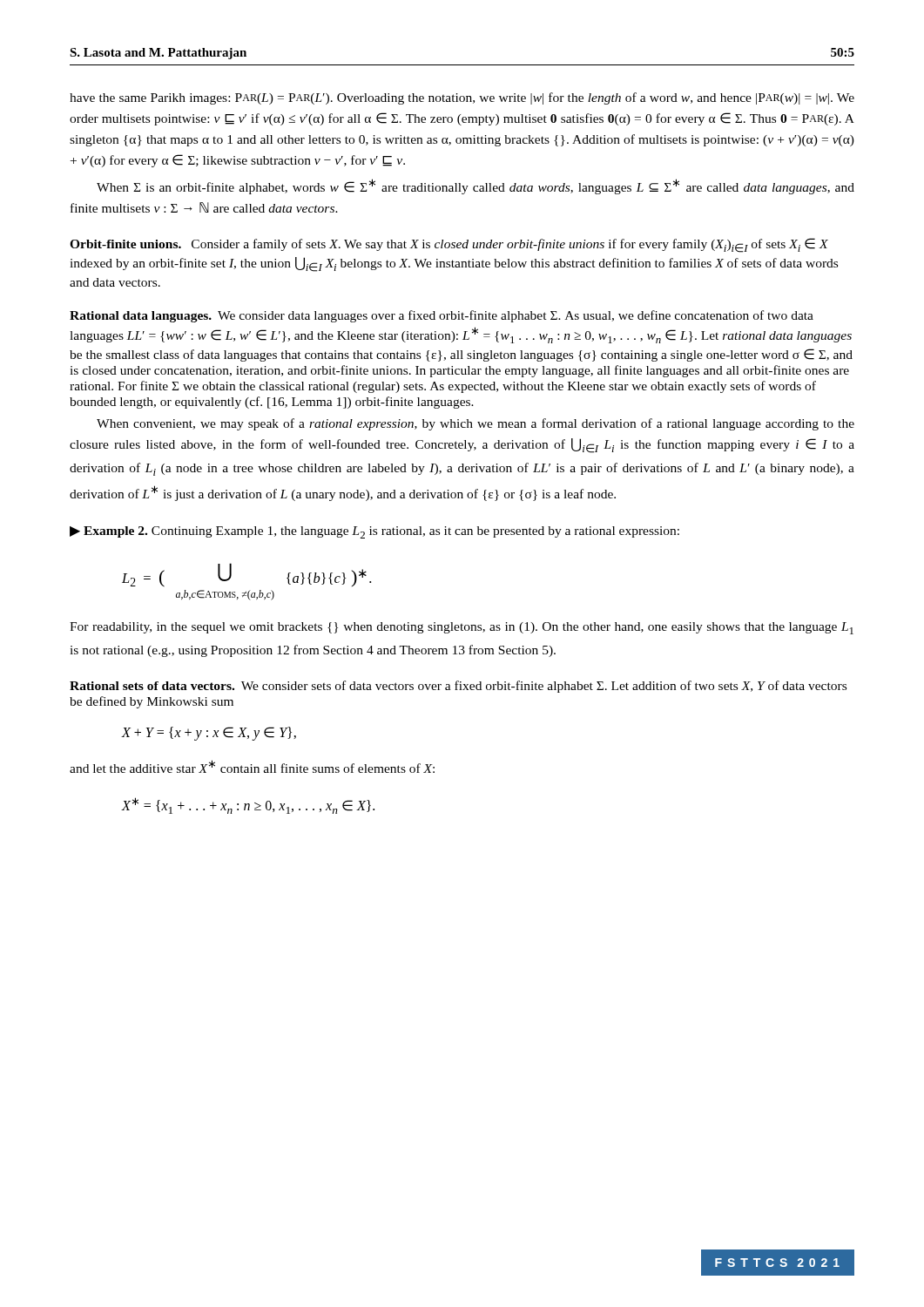Where is the passage that starts "We consider sets"?
Screen dimensions: 1307x924
point(458,693)
